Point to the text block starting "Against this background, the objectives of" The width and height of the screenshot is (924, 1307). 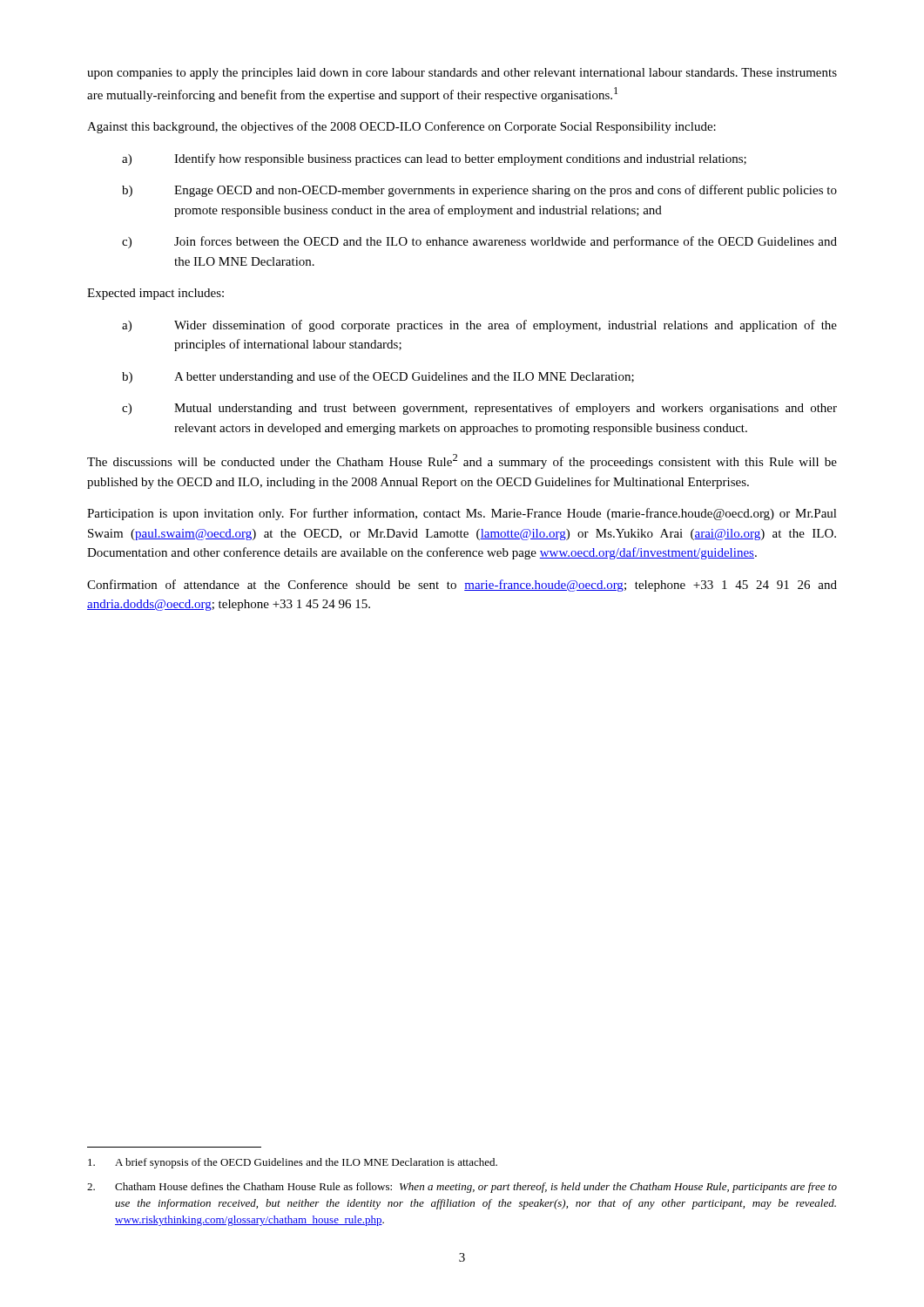(x=462, y=127)
